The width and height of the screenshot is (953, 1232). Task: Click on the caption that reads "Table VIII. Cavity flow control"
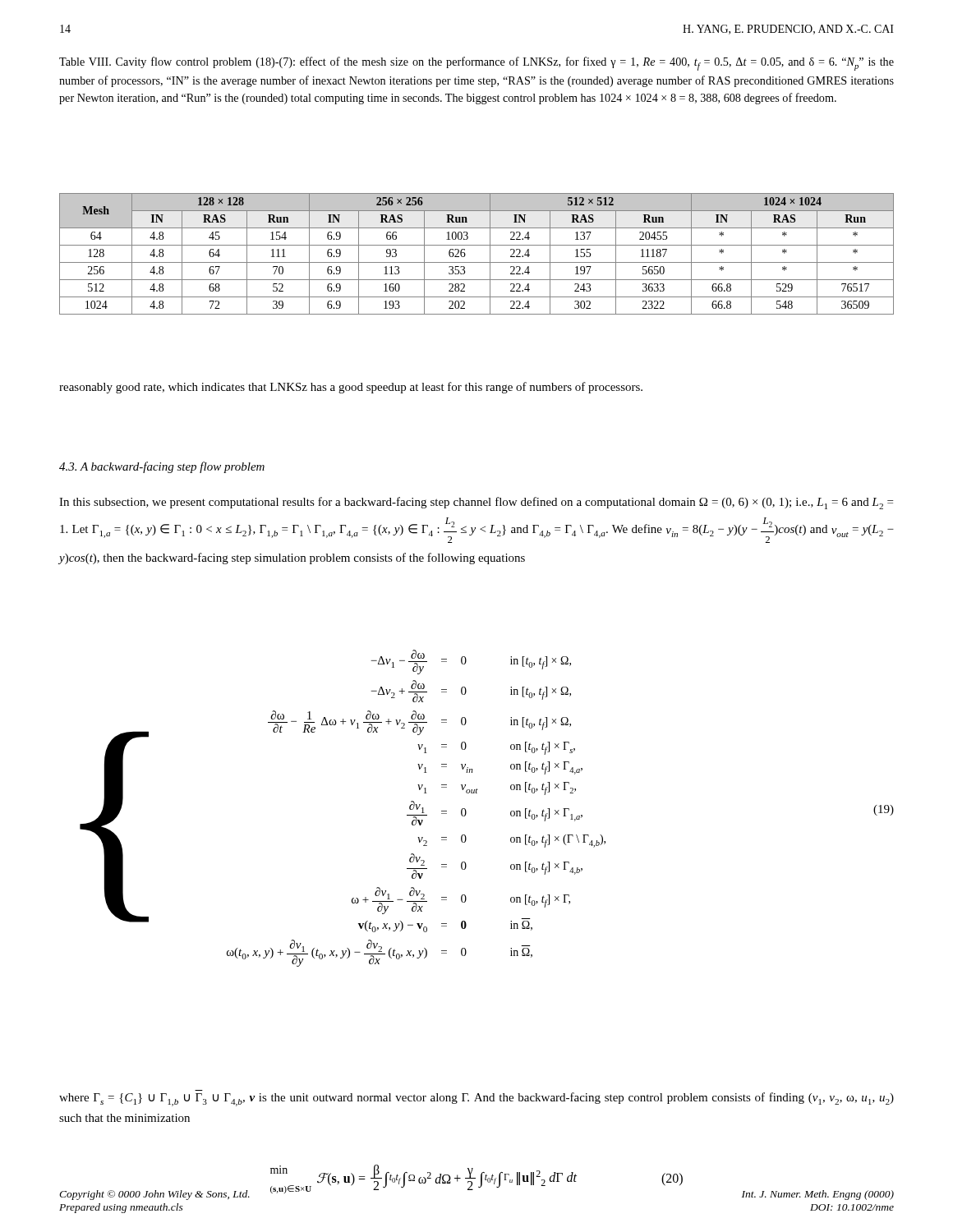point(476,80)
